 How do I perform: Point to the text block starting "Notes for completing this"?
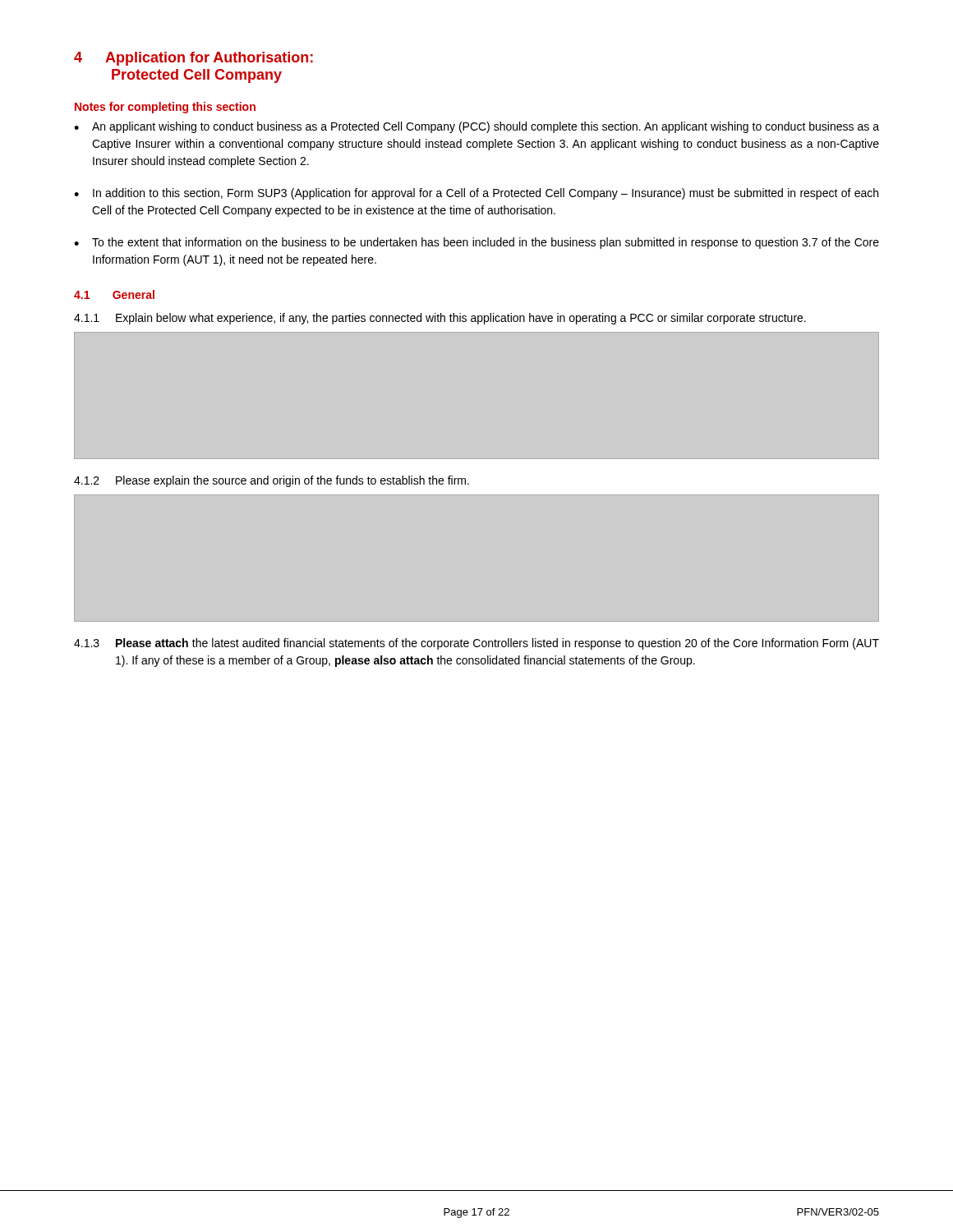[165, 107]
